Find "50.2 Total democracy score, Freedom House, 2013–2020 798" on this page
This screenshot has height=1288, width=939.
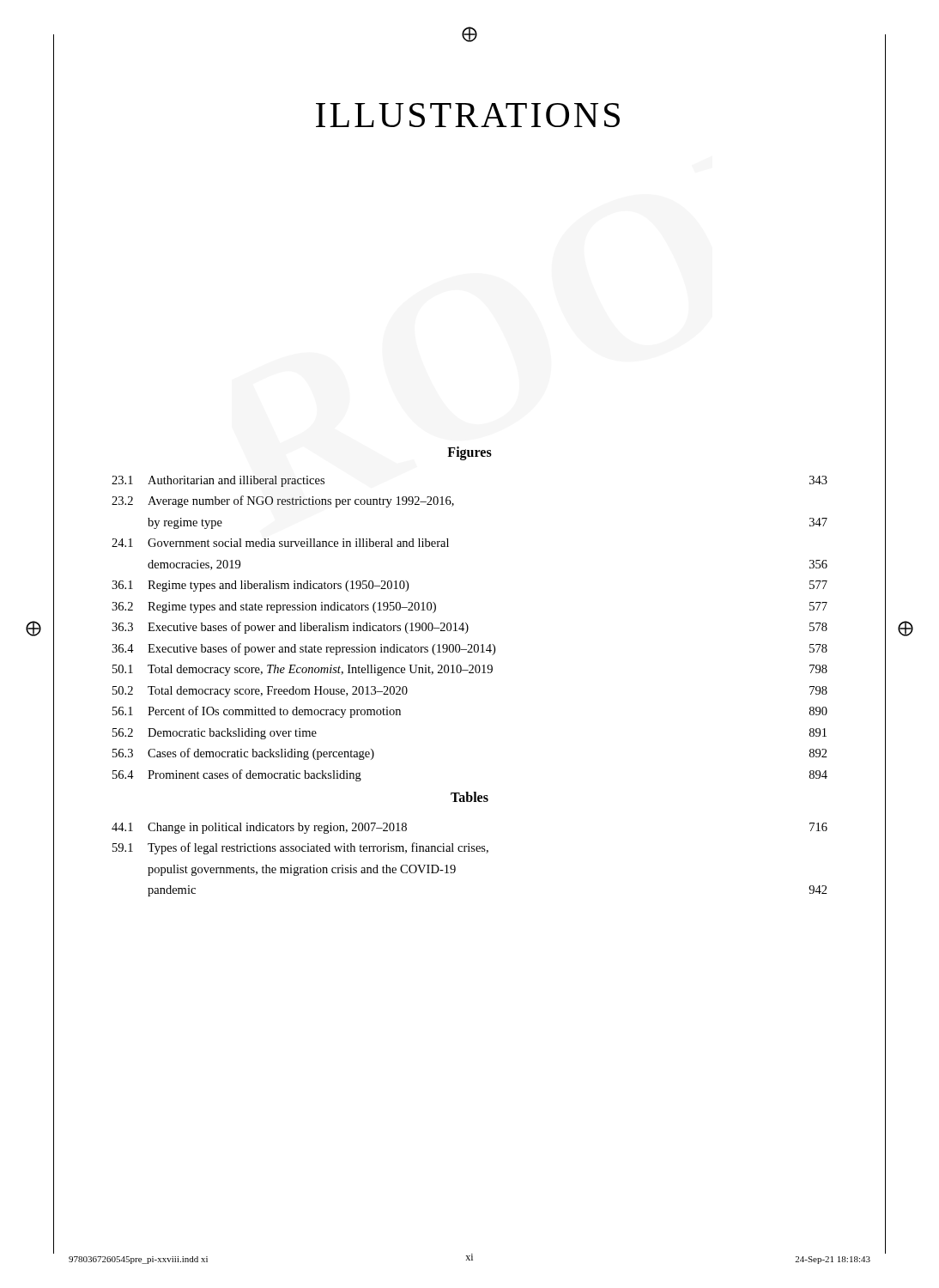[x=275, y=692]
